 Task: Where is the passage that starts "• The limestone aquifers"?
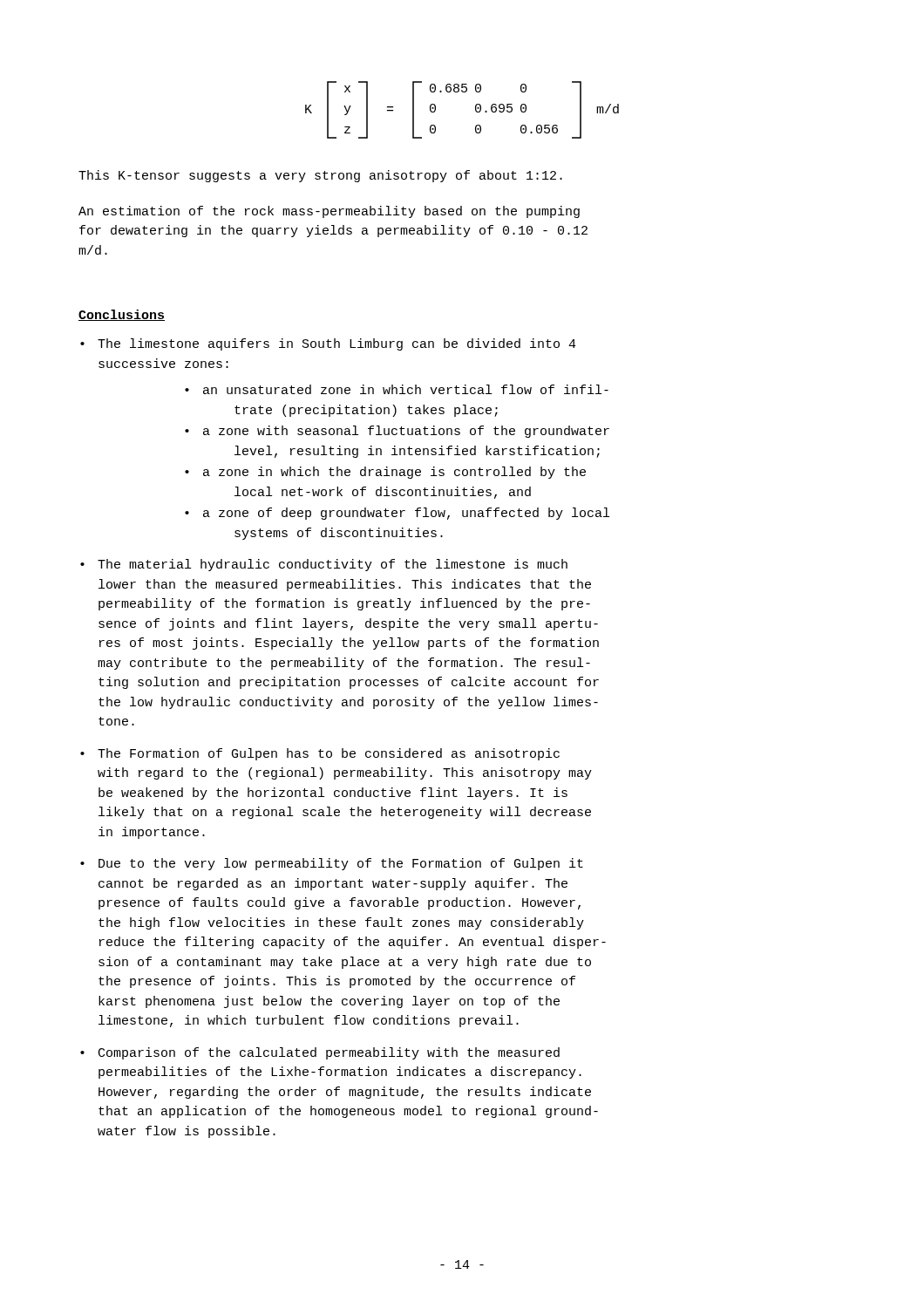pyautogui.click(x=327, y=355)
